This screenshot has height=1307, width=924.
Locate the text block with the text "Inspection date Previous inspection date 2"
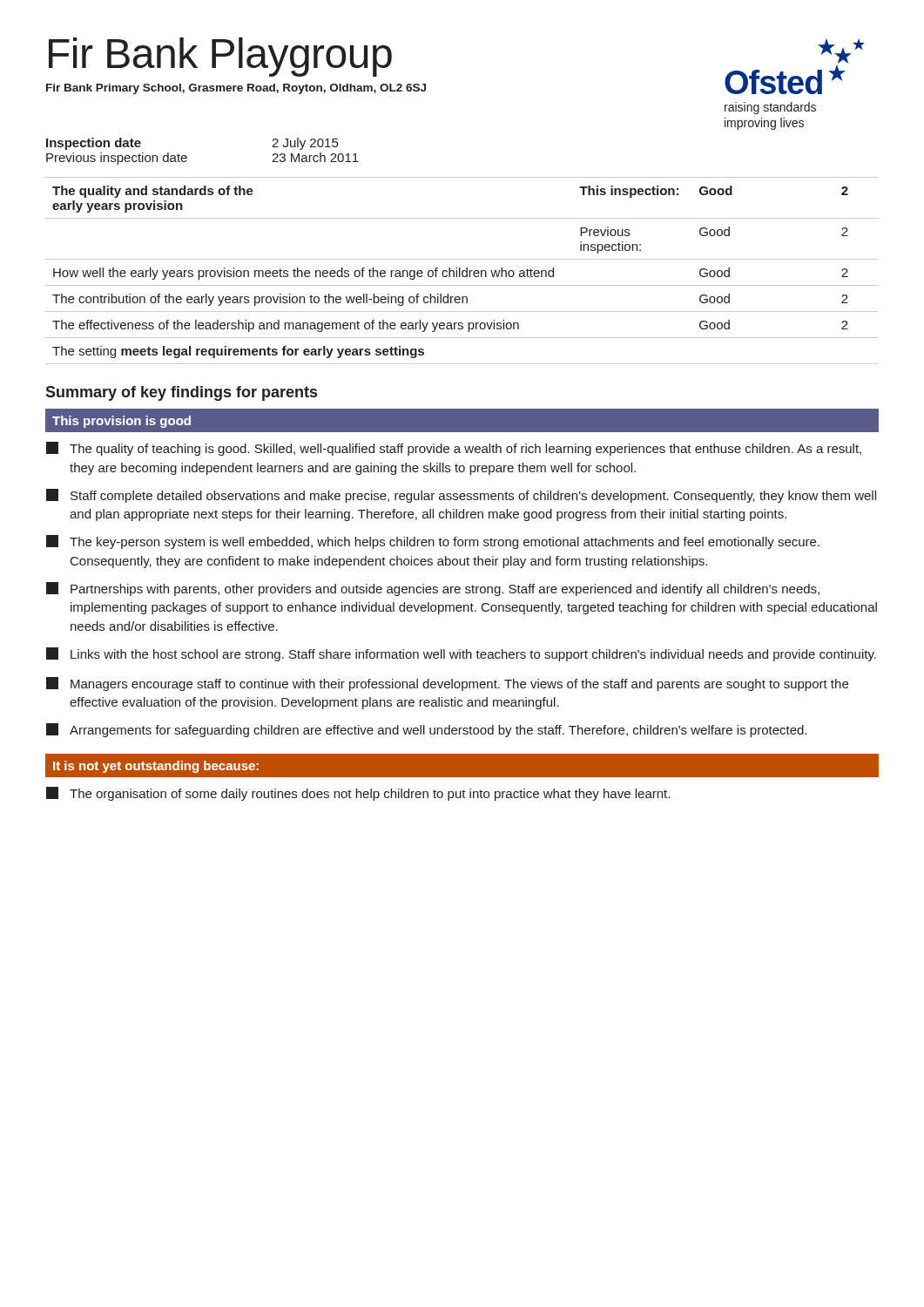tap(88, 143)
